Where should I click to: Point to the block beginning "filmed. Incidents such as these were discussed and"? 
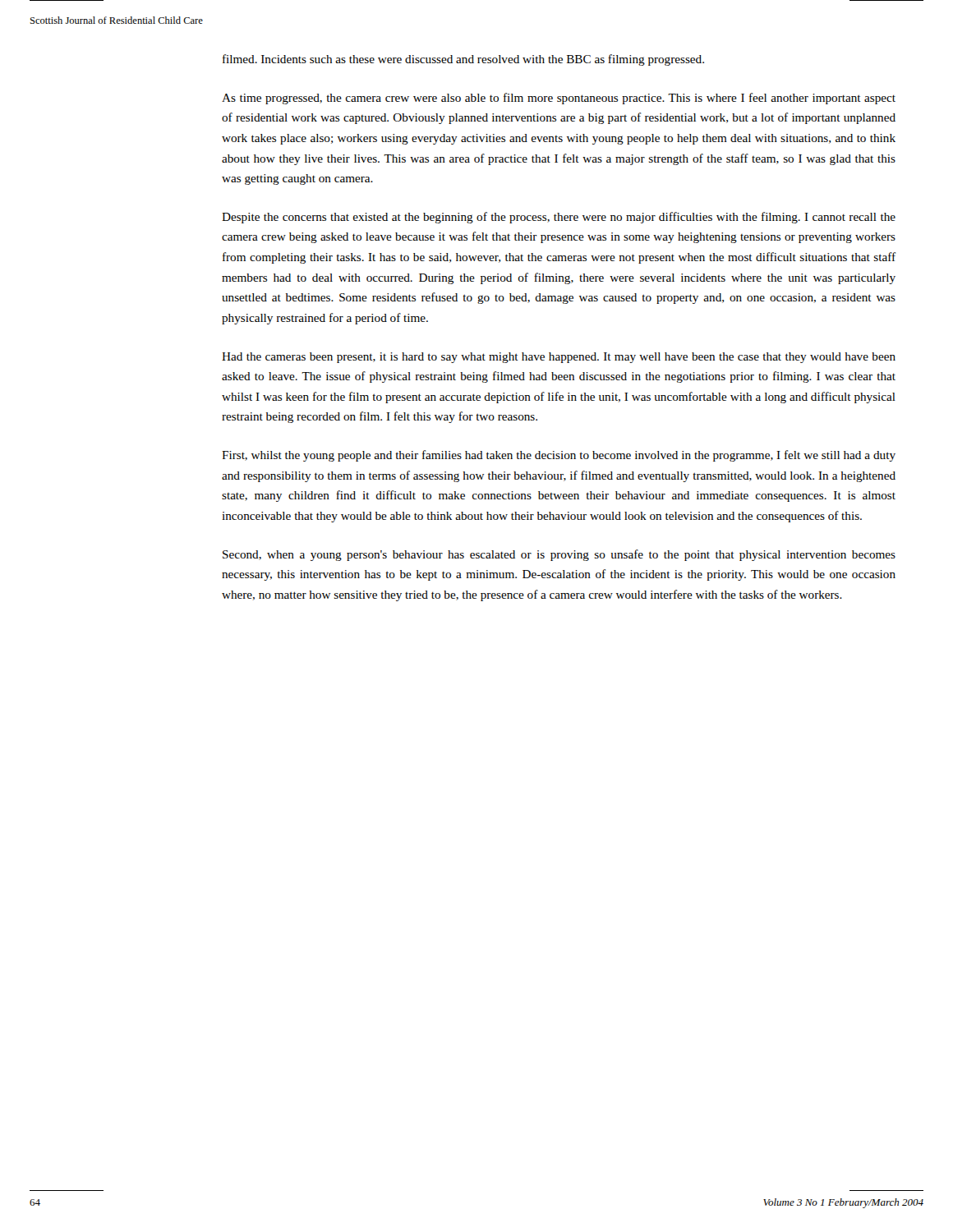463,59
